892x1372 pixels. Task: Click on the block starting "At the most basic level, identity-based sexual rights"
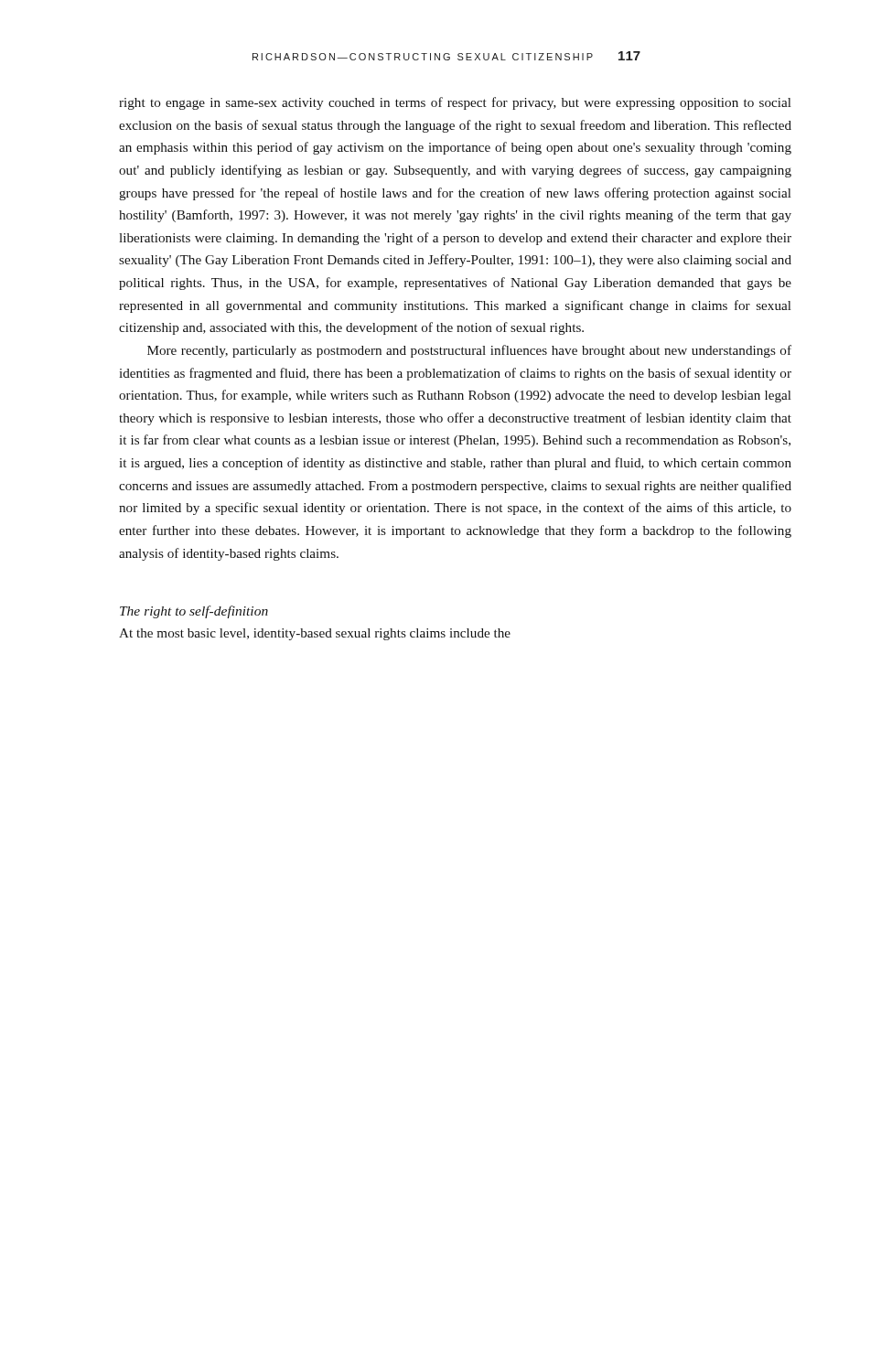[455, 633]
